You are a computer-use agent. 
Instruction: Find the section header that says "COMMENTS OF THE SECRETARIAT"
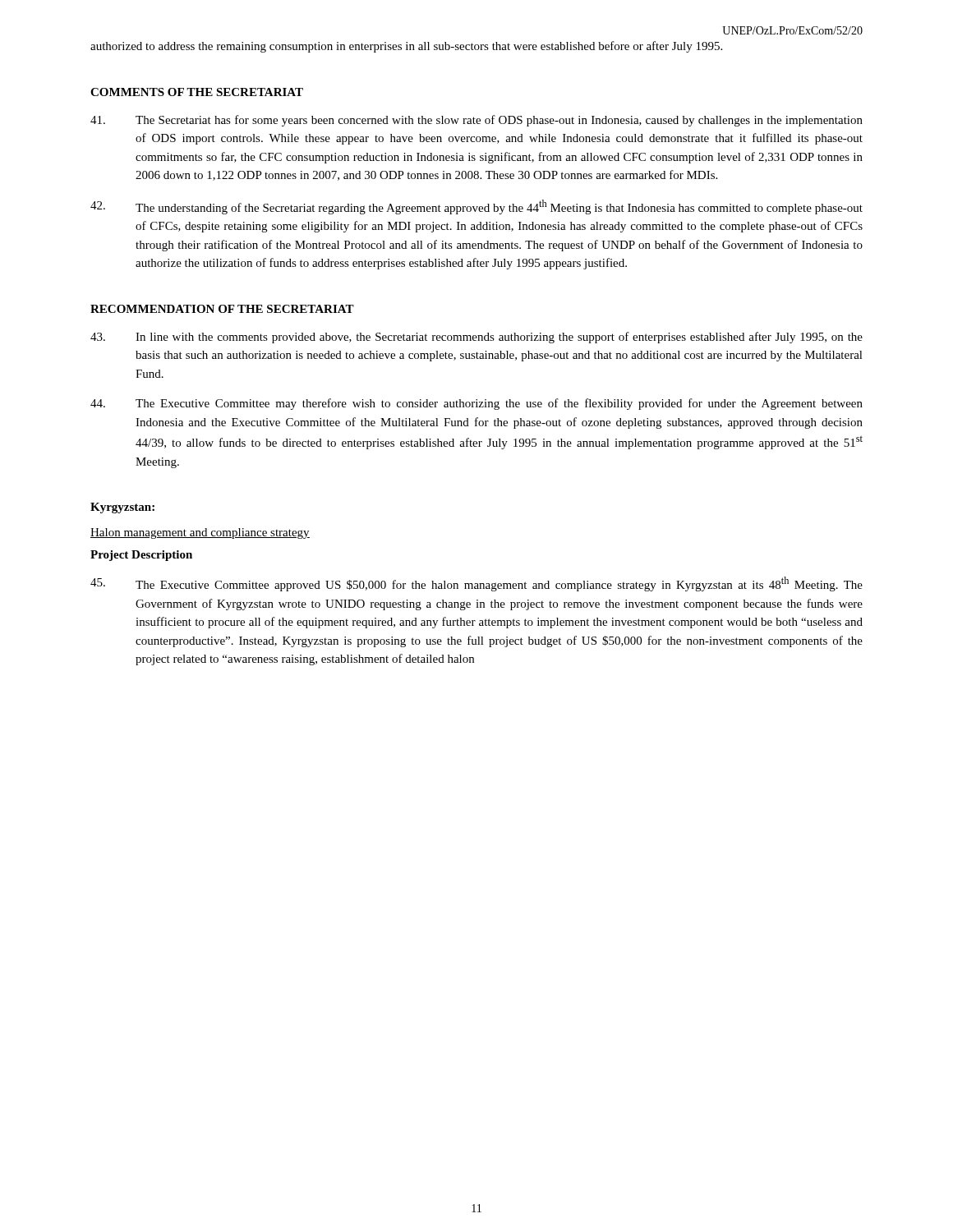[197, 92]
